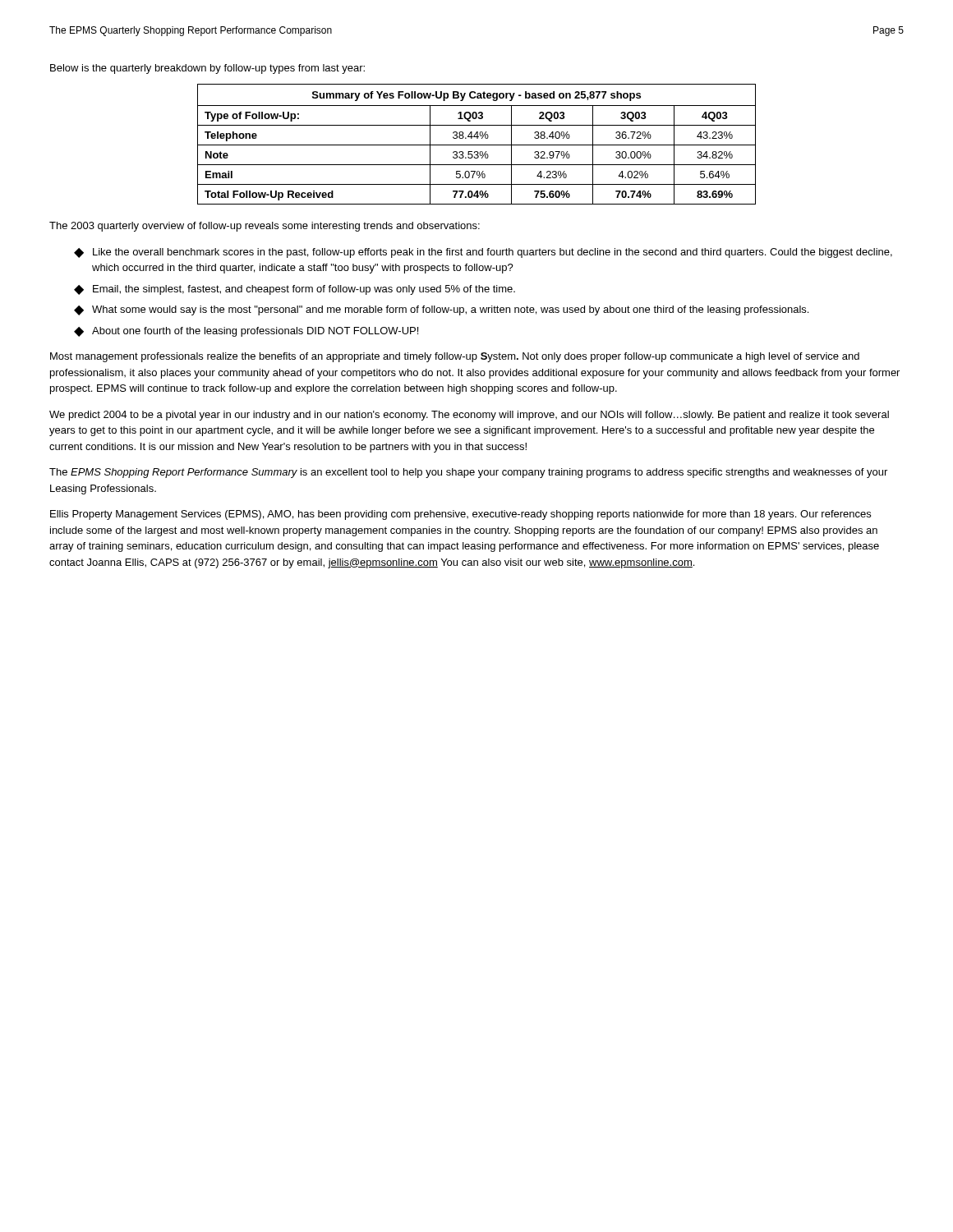Image resolution: width=953 pixels, height=1232 pixels.
Task: Click on the region starting "Most management professionals realize the benefits of an"
Action: click(x=475, y=372)
